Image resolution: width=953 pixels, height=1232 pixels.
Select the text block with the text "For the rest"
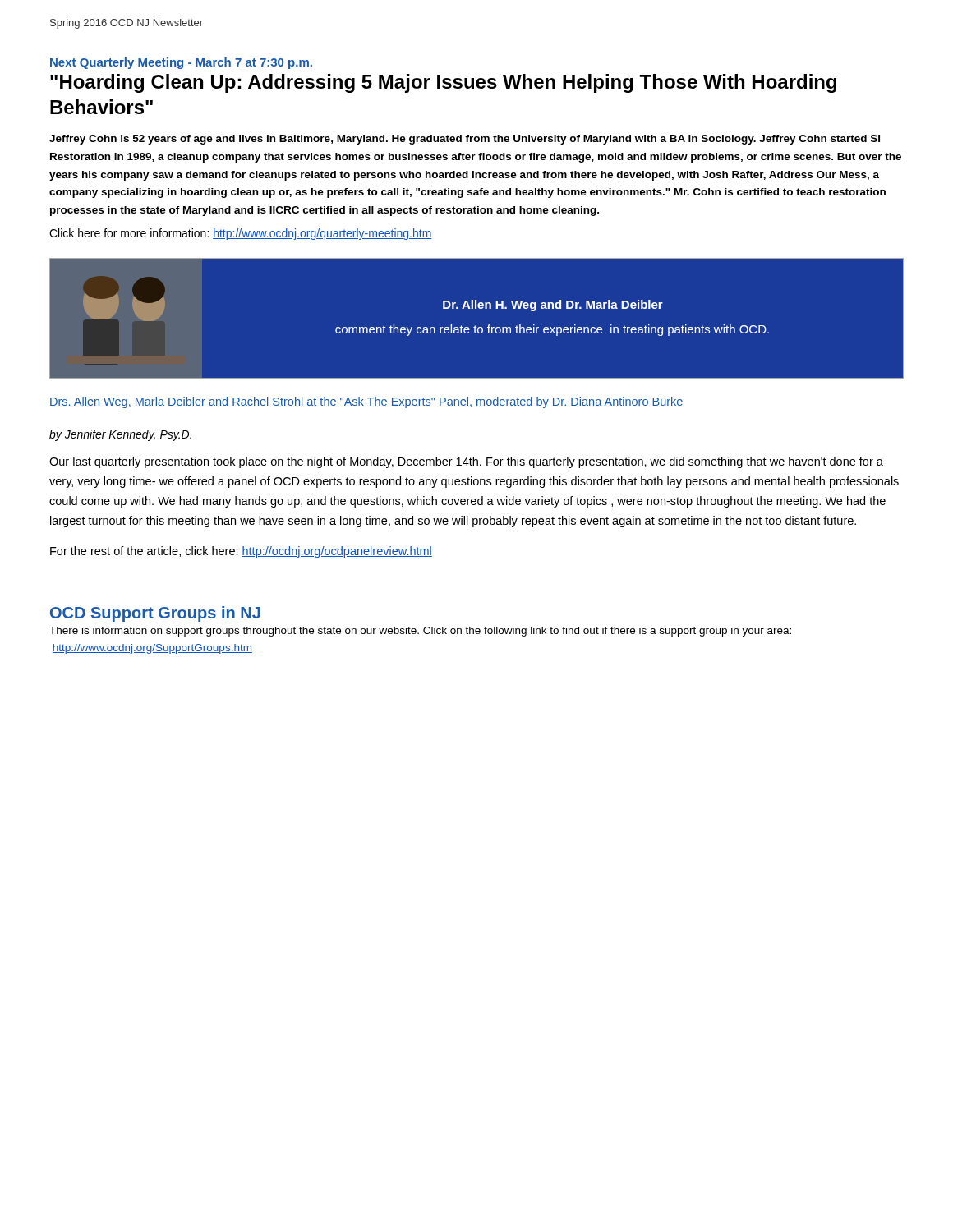(x=241, y=551)
